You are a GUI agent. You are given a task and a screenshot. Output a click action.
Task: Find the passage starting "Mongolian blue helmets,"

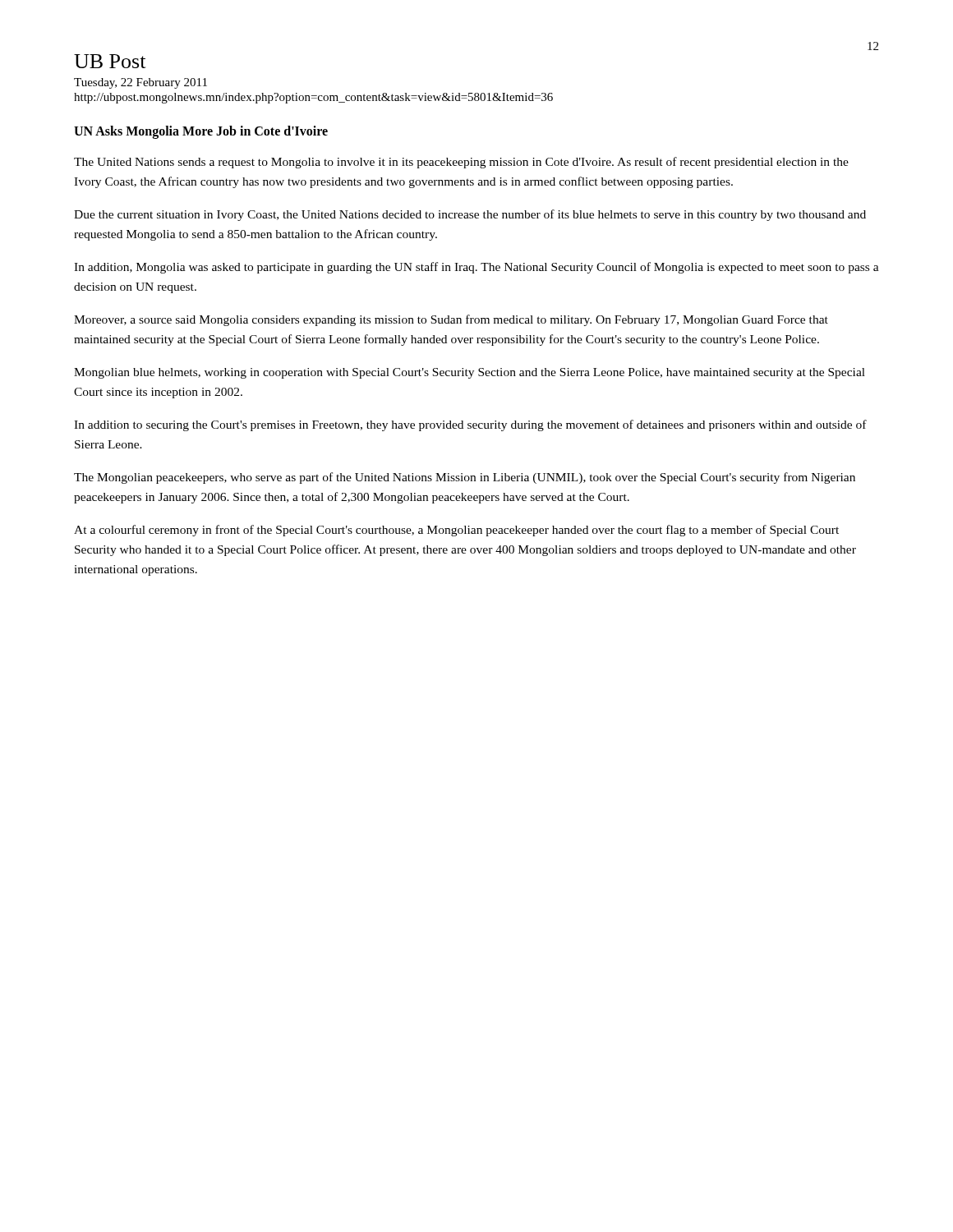pos(470,382)
